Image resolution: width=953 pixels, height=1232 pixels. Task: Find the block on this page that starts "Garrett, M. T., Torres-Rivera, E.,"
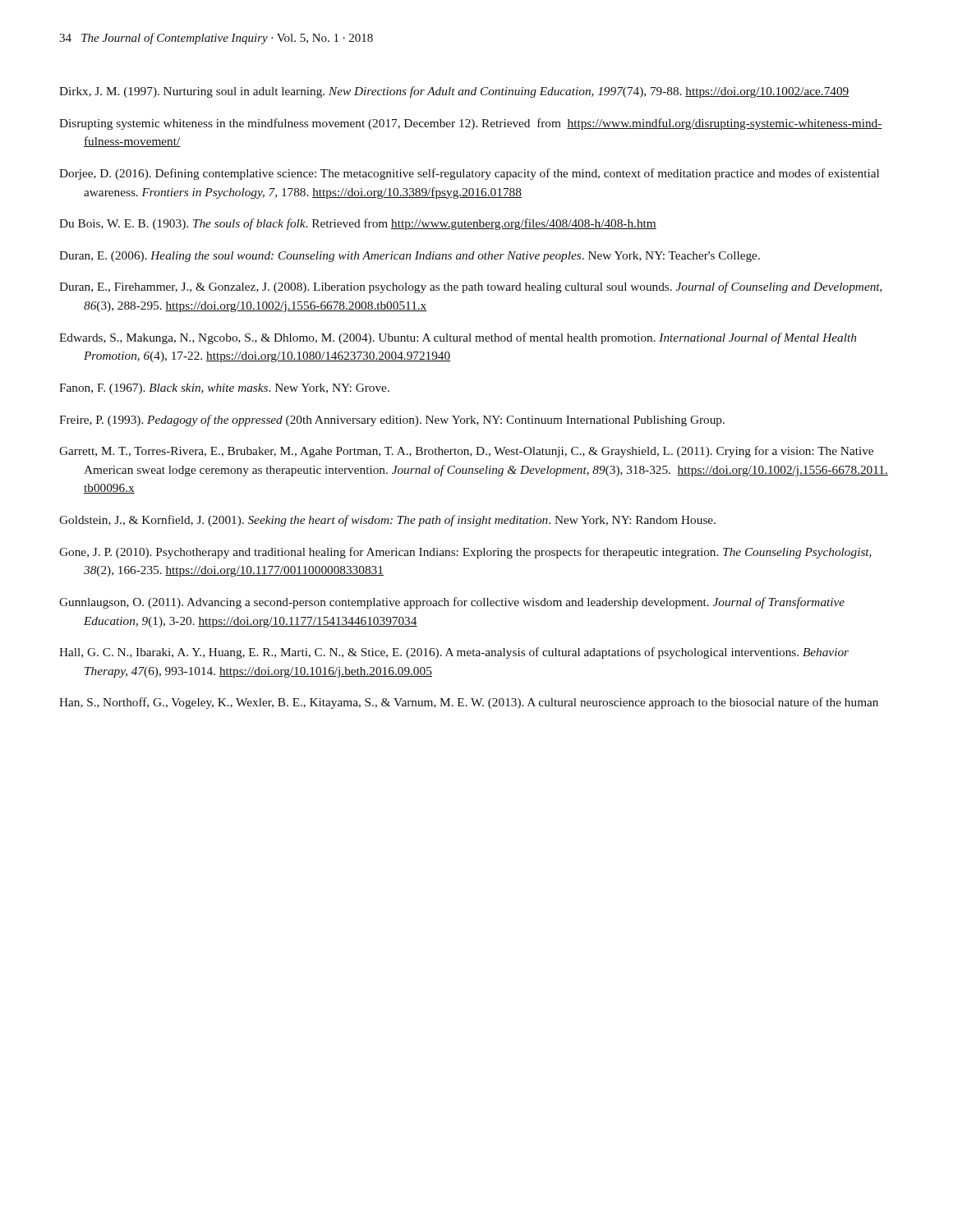pos(476,470)
